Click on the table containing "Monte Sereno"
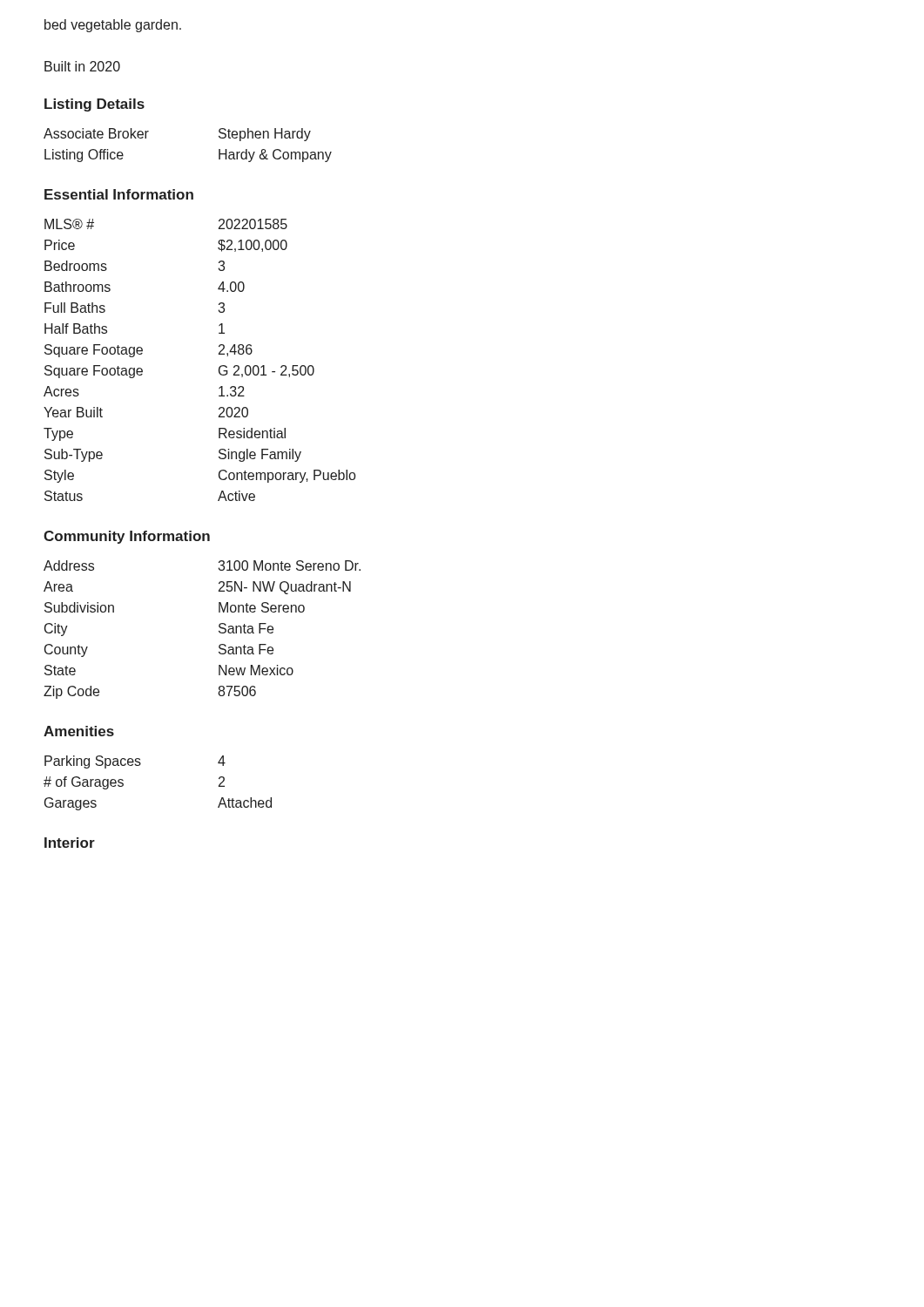 point(305,629)
